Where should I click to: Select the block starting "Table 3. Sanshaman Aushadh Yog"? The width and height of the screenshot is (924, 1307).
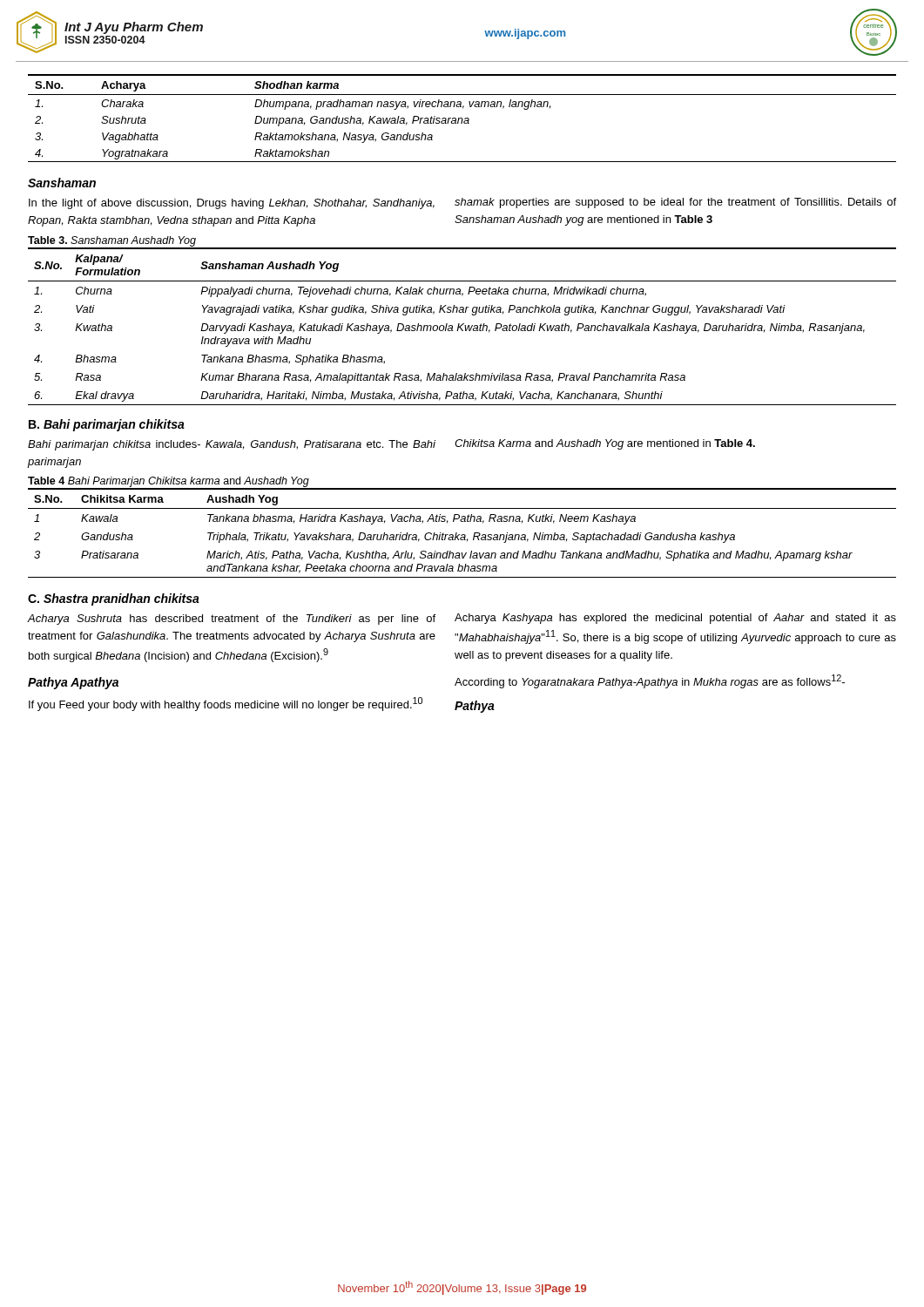coord(112,241)
